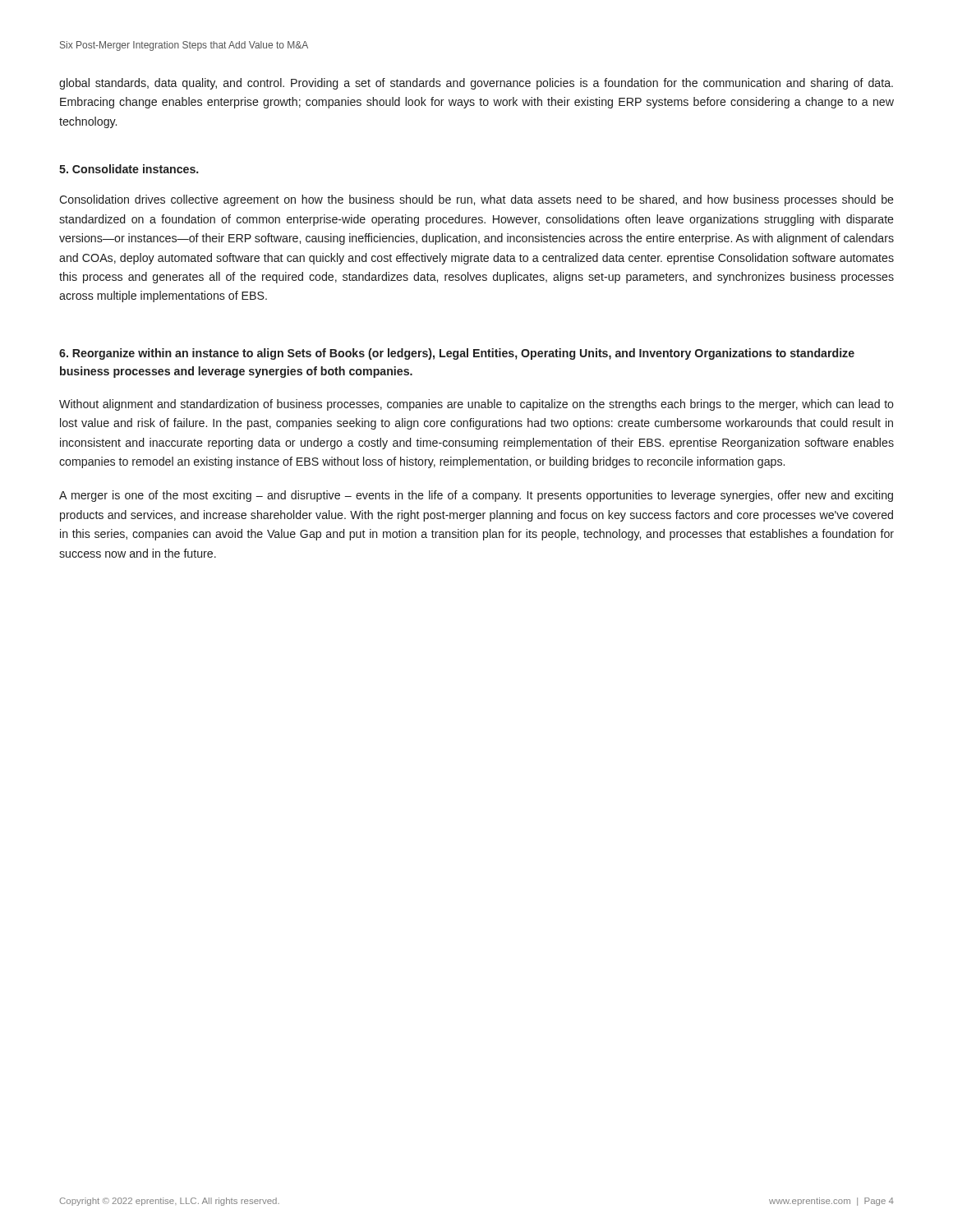Locate the block starting "6. Reorganize within an instance to align Sets"
953x1232 pixels.
(x=457, y=362)
